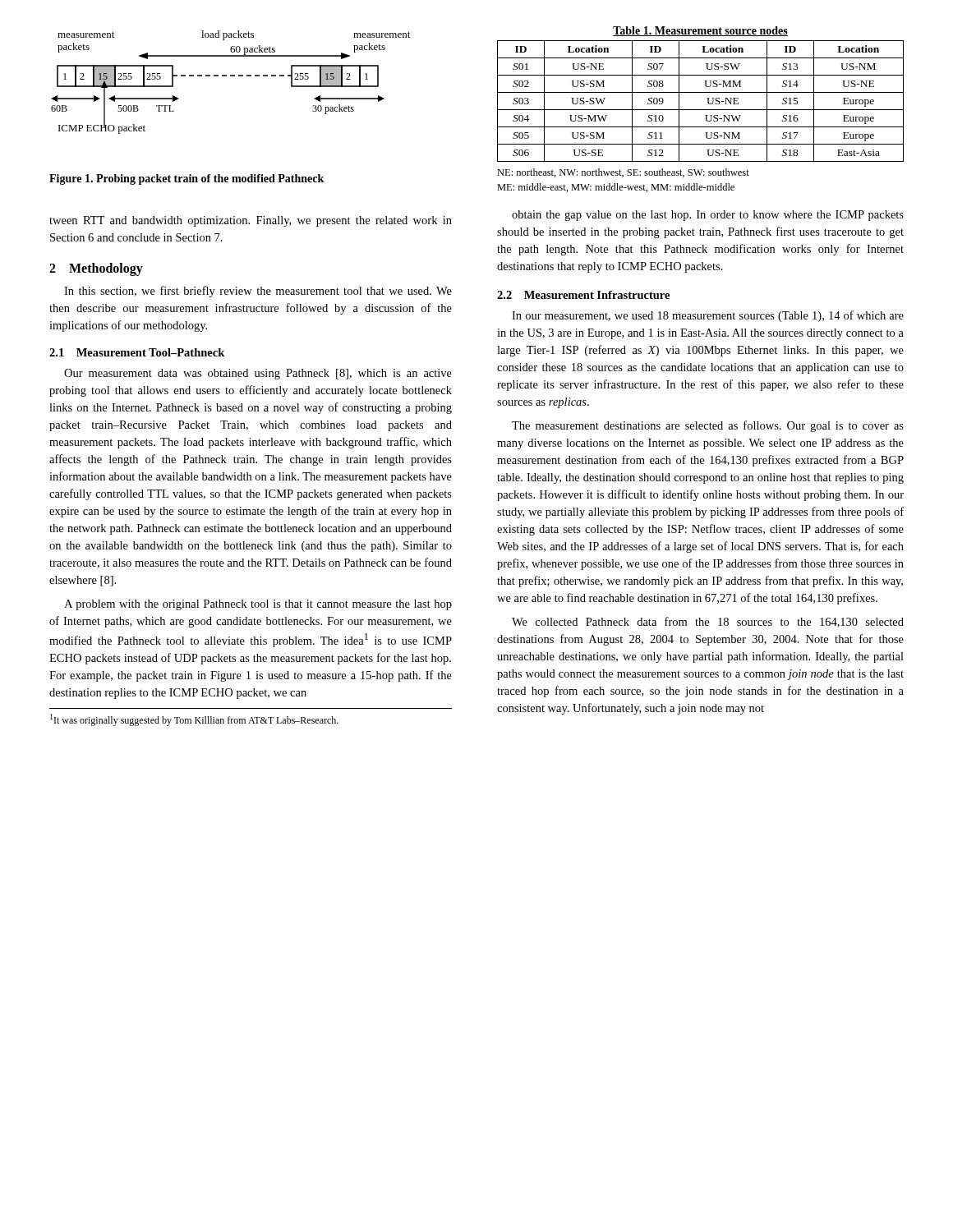Locate the text block starting "Our measurement data"
The height and width of the screenshot is (1232, 953).
pyautogui.click(x=251, y=476)
